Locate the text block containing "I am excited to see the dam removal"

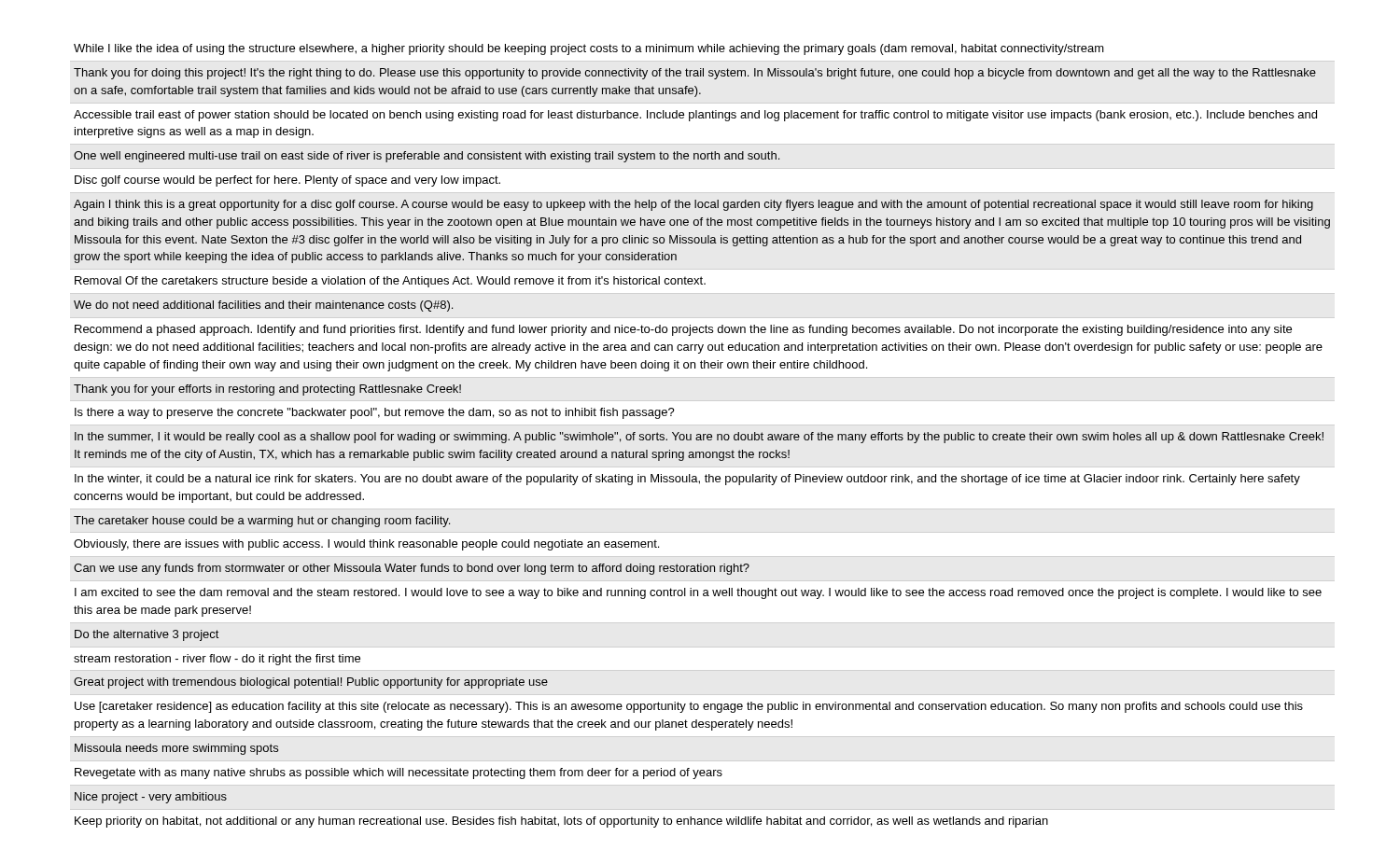tap(698, 601)
